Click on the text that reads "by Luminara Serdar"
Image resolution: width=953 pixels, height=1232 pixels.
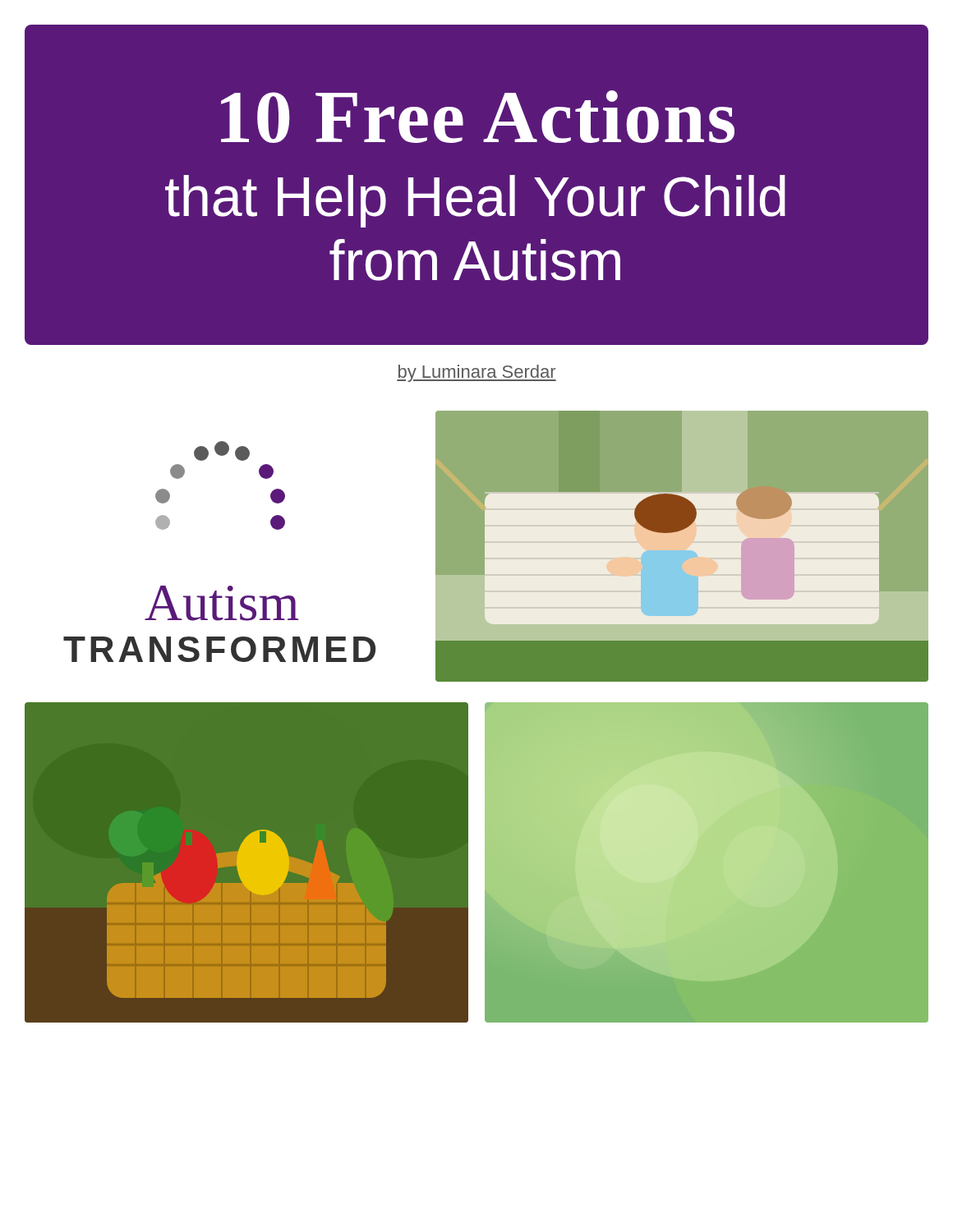476,372
